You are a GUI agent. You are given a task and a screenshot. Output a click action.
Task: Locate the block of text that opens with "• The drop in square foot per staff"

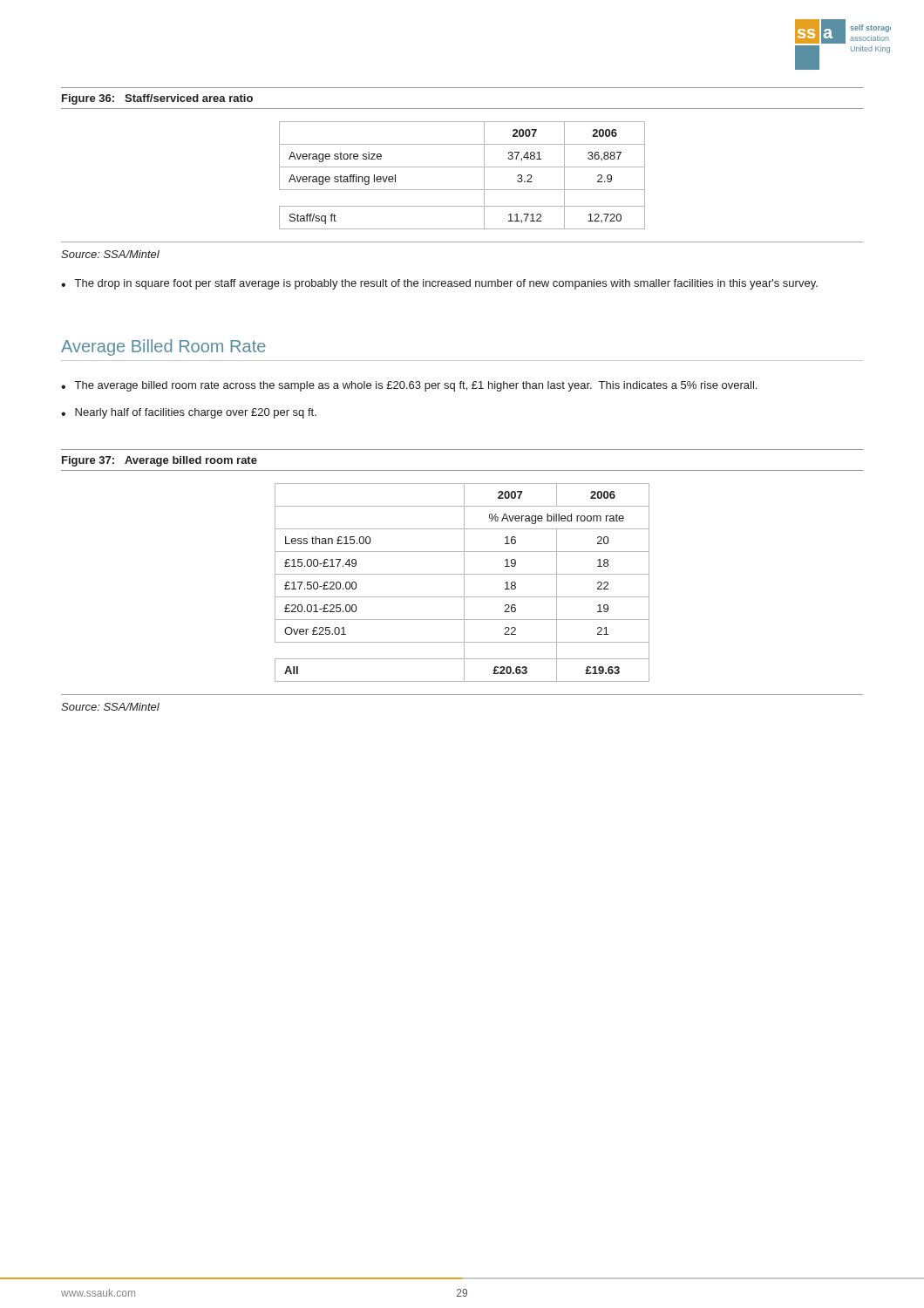tap(440, 284)
